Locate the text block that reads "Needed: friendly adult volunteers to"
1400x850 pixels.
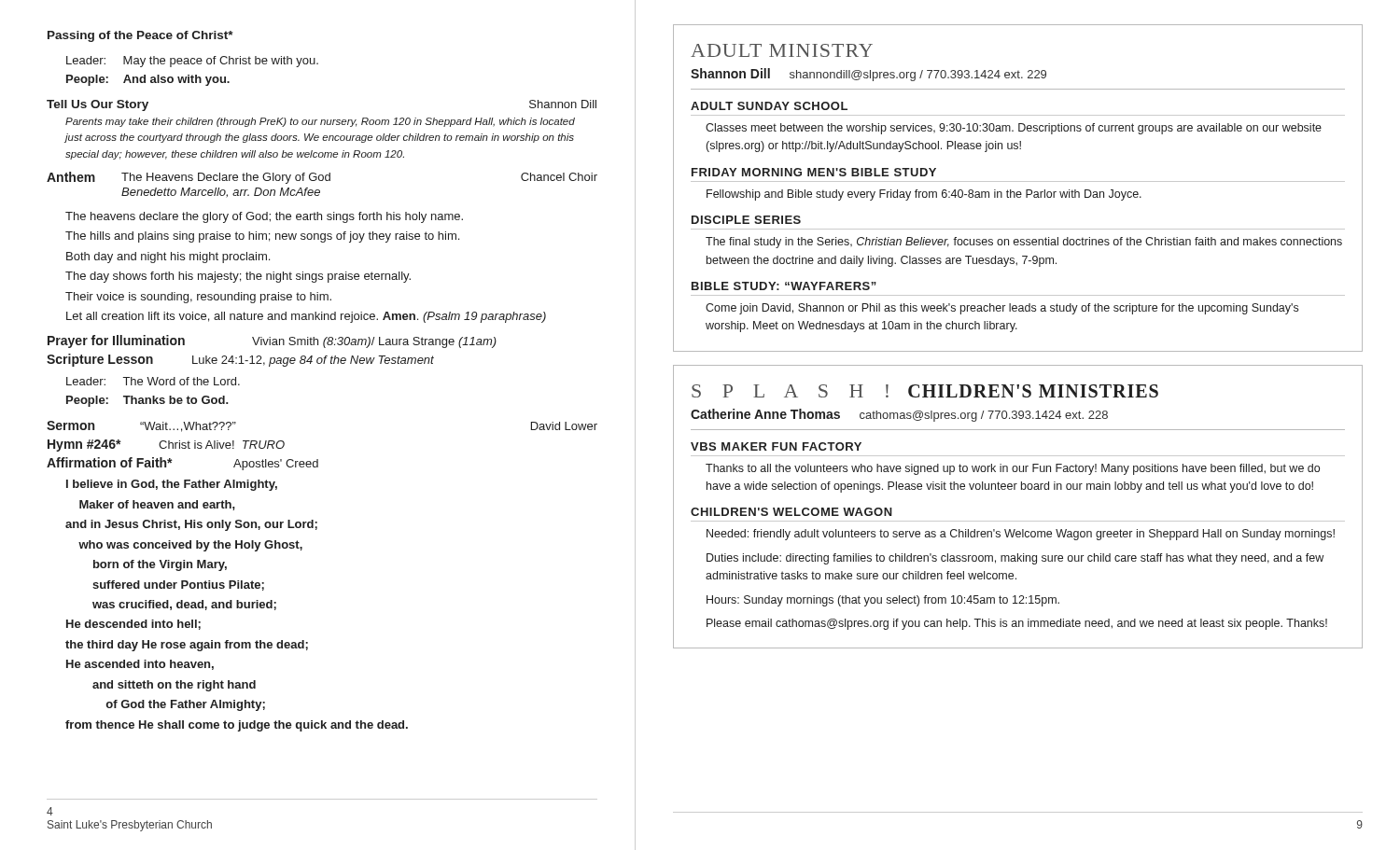coord(1021,534)
